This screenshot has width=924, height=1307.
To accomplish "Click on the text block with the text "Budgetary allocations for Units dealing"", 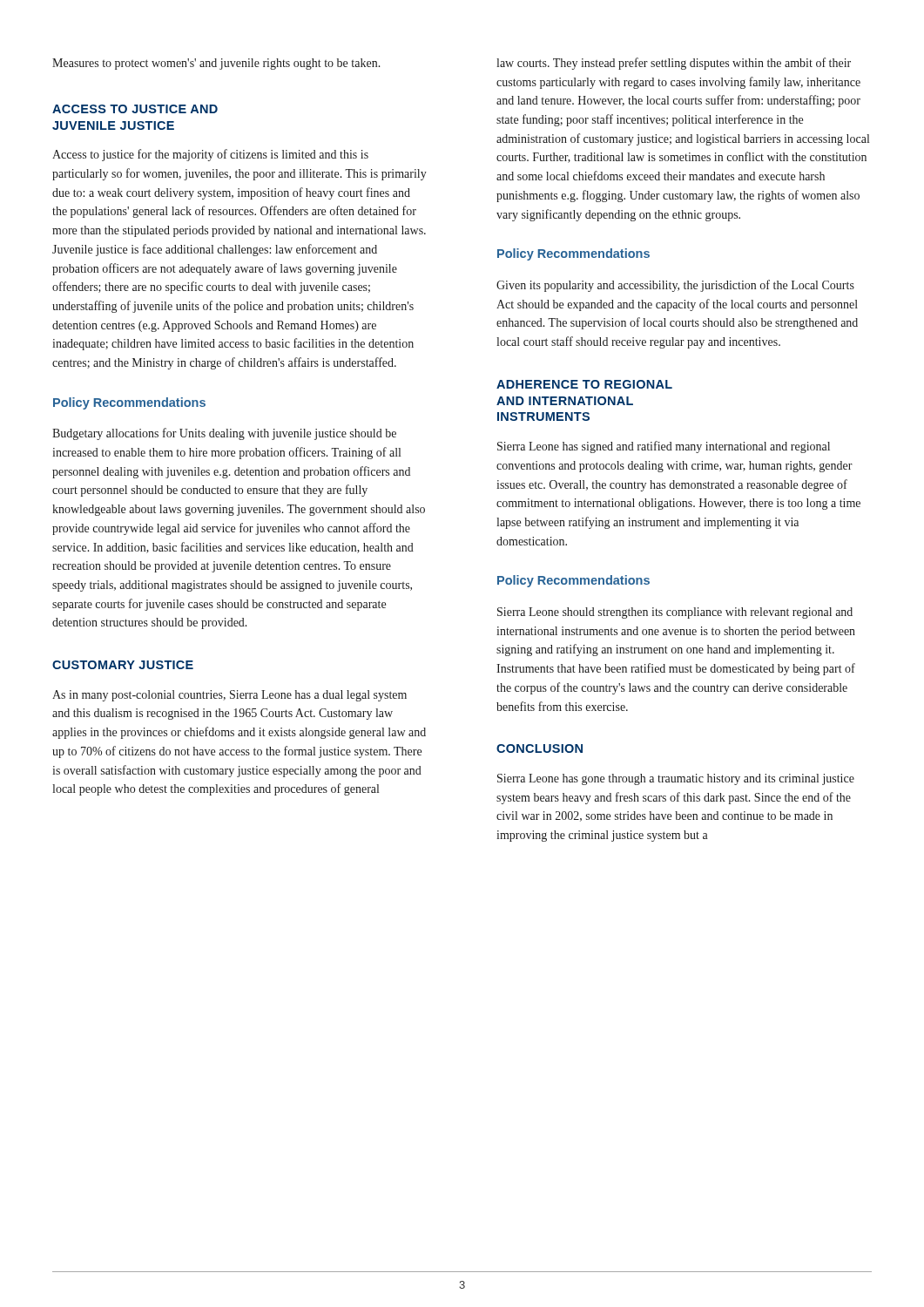I will coord(240,529).
